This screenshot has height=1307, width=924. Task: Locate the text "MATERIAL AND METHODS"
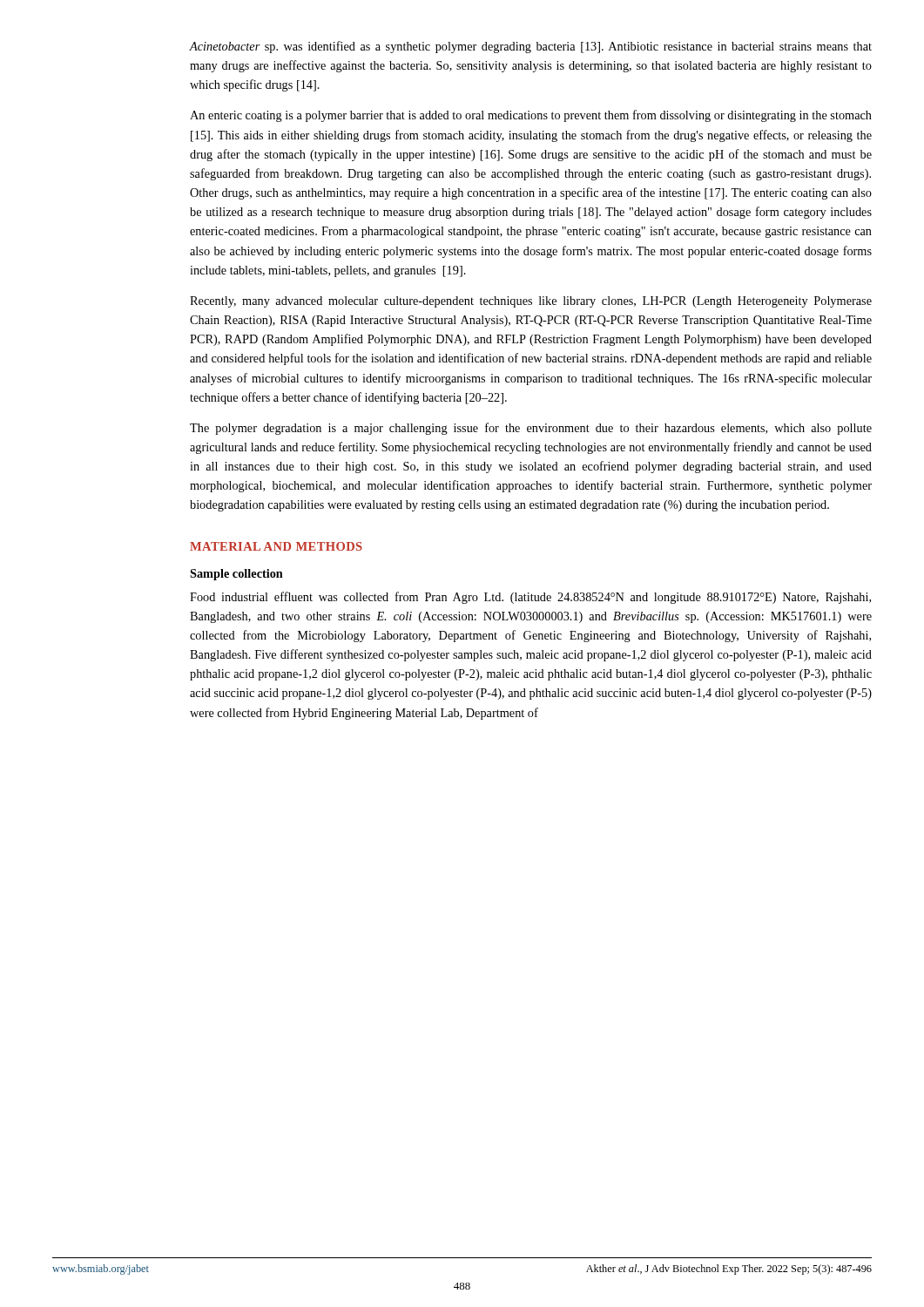[x=276, y=546]
